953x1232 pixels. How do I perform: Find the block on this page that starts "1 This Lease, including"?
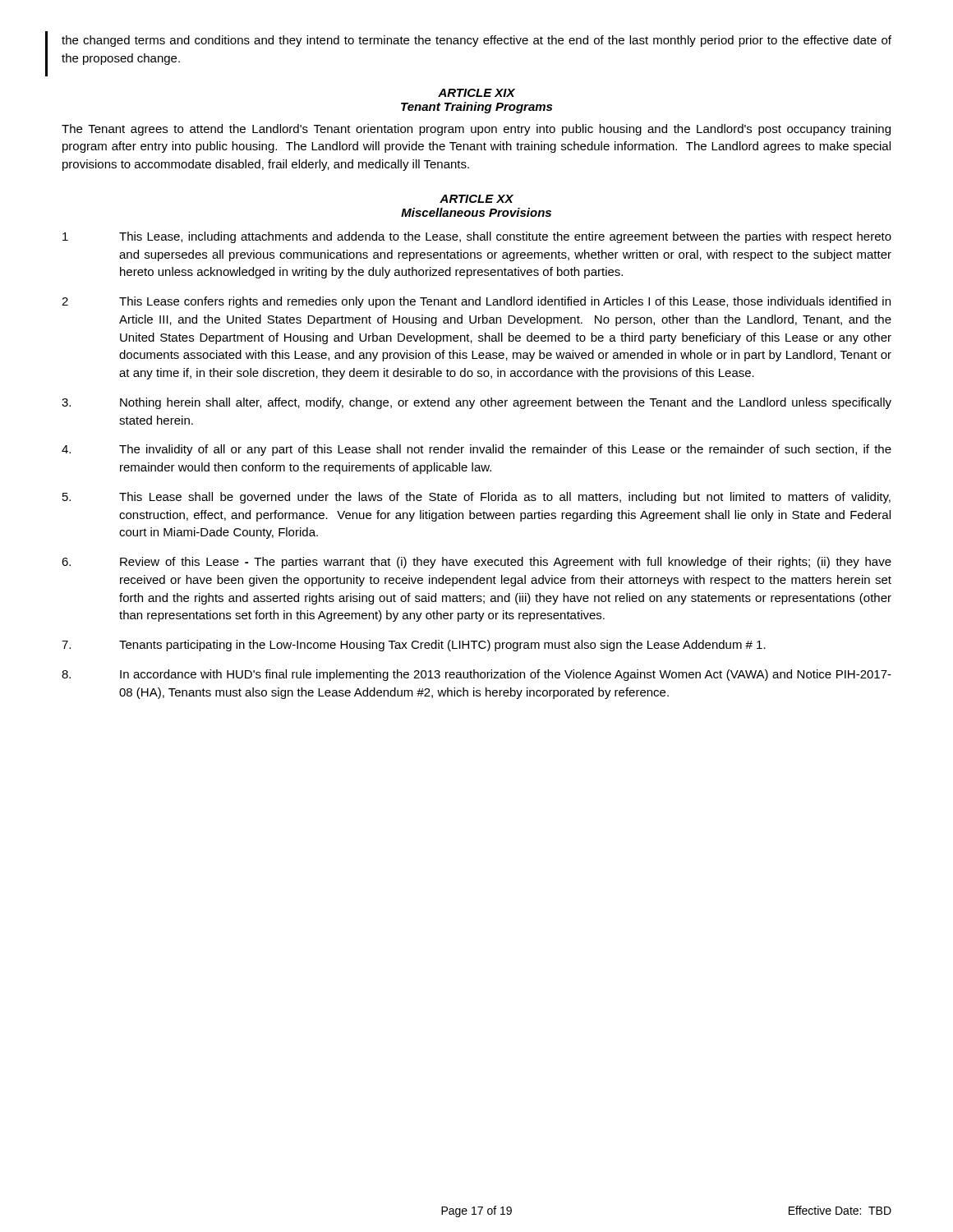tap(476, 254)
